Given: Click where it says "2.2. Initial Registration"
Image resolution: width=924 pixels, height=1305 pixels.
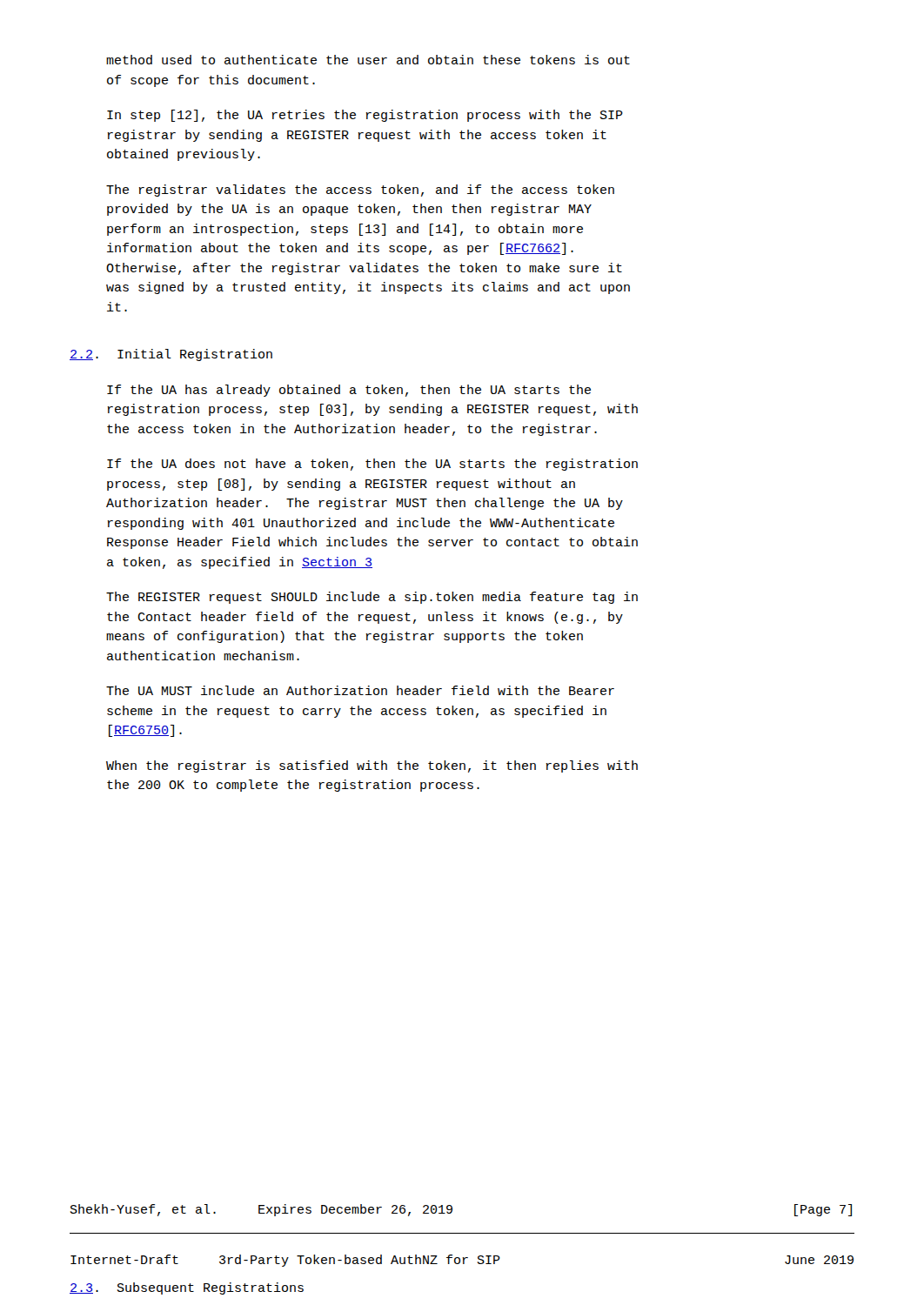Looking at the screenshot, I should tap(171, 355).
